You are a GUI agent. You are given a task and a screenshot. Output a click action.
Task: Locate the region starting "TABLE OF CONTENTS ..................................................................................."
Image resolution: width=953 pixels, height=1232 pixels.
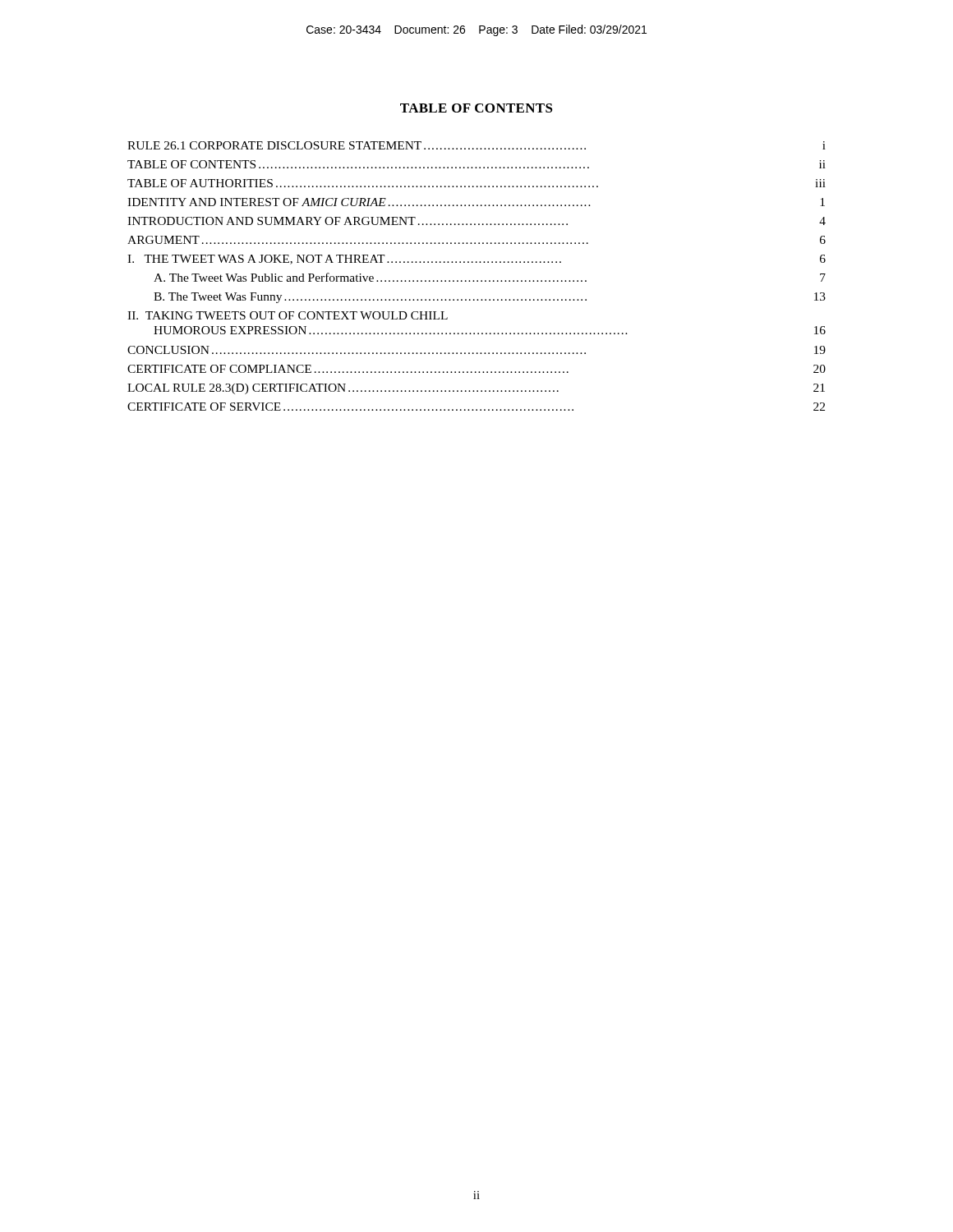(476, 164)
